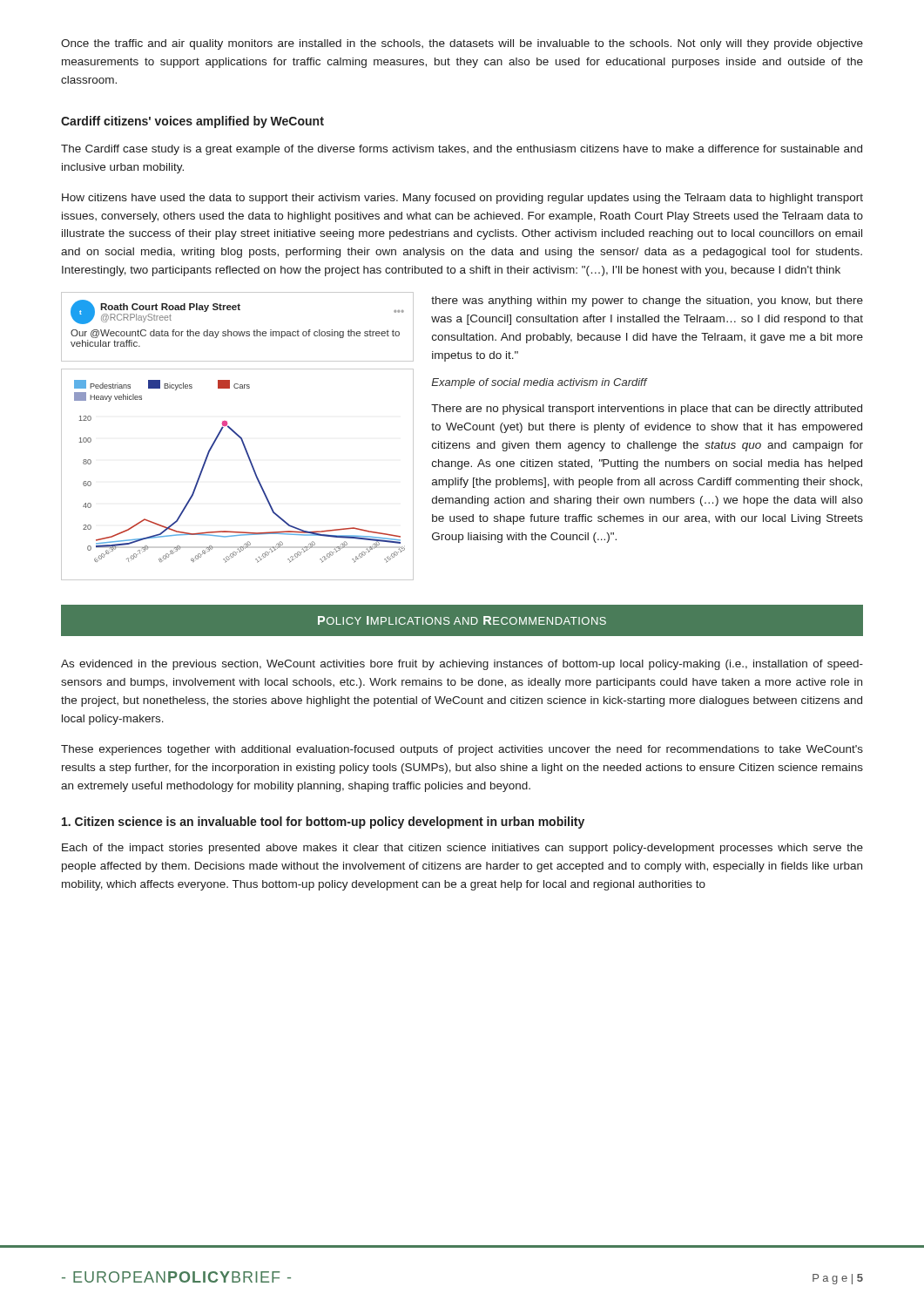Where is the passage that starts "Each of the impact stories presented above makes"?
924x1307 pixels.
coord(462,865)
